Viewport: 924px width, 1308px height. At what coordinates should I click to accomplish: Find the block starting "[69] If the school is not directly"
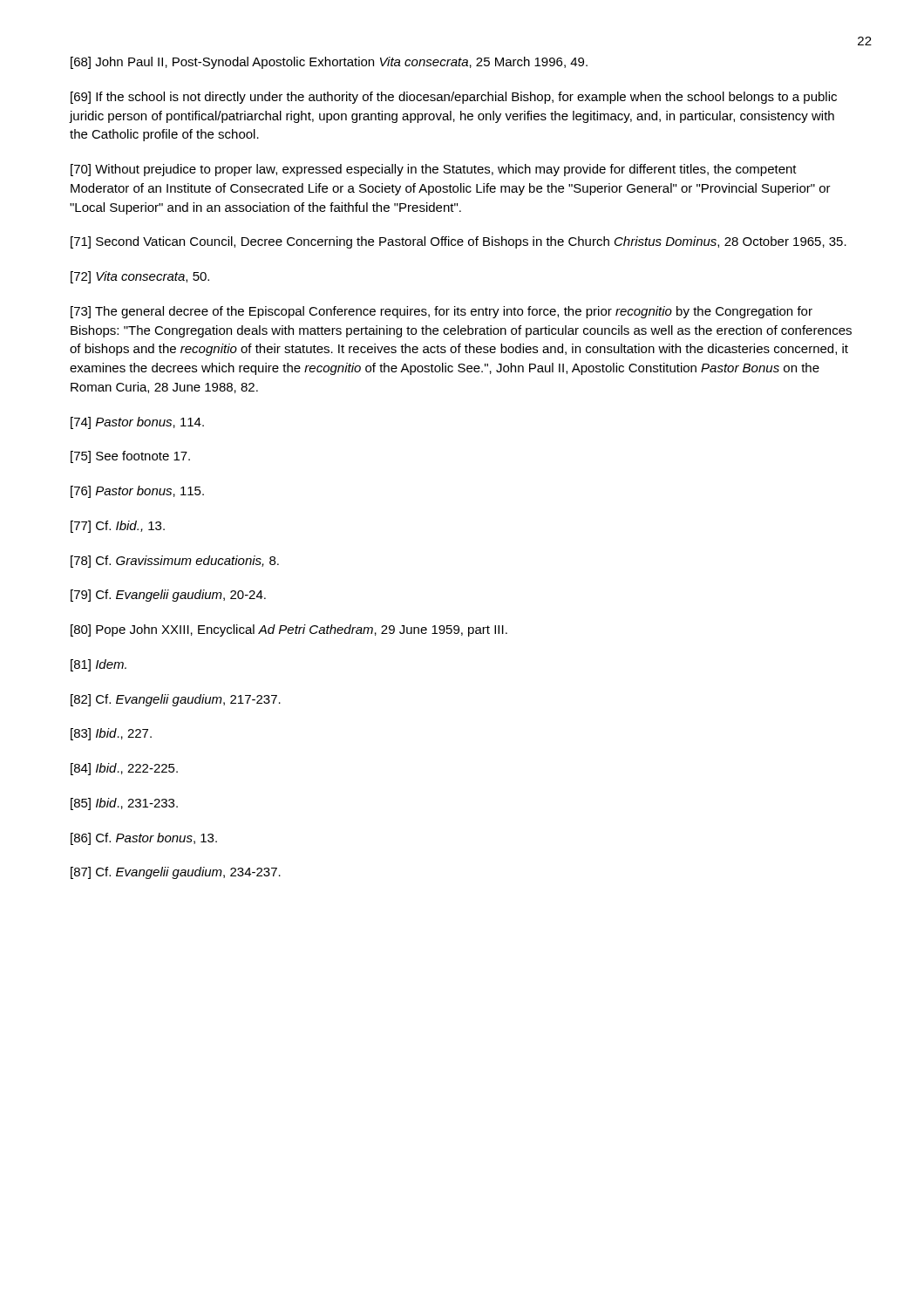(462, 115)
